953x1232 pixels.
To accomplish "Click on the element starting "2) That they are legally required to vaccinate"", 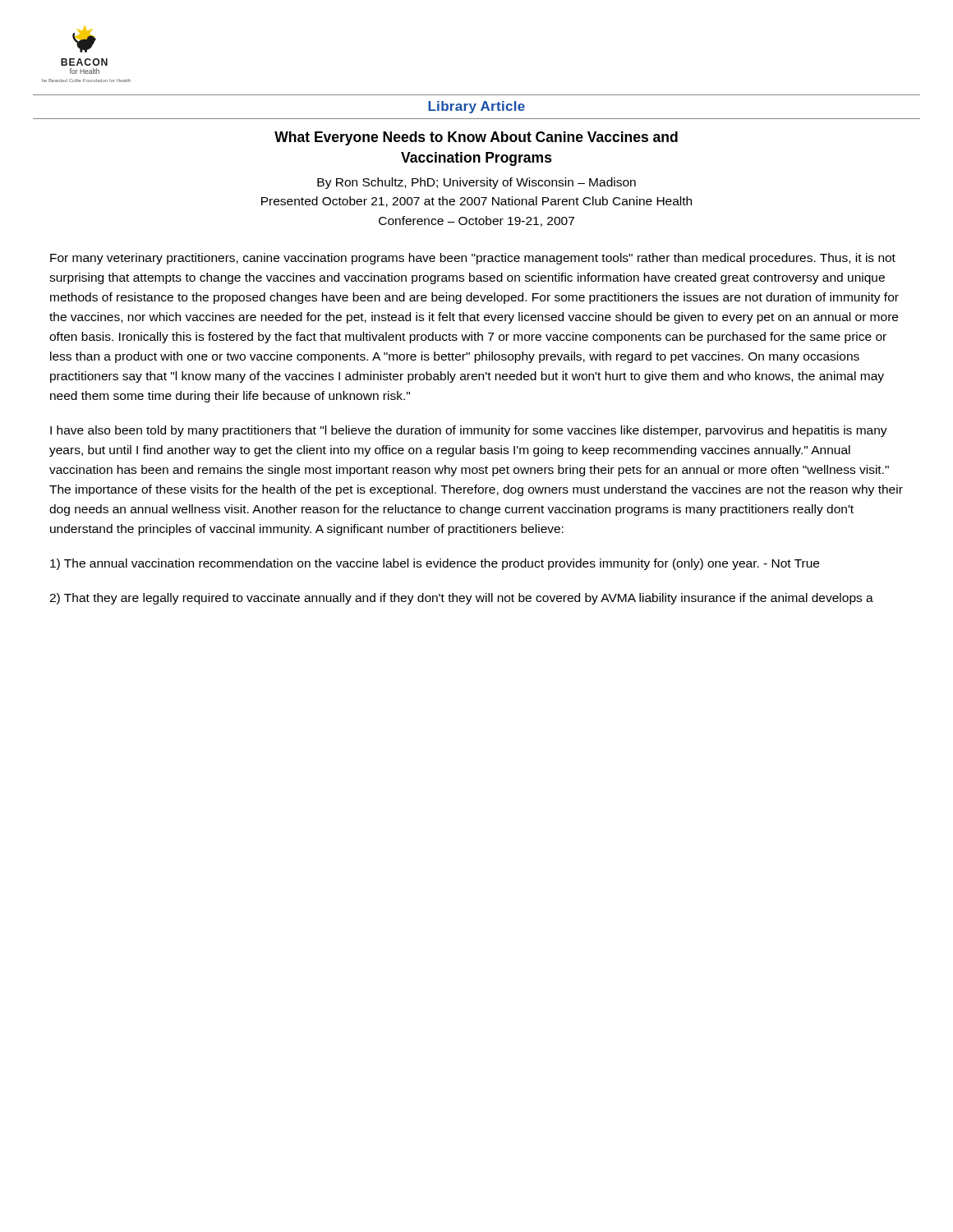I will coord(461,598).
